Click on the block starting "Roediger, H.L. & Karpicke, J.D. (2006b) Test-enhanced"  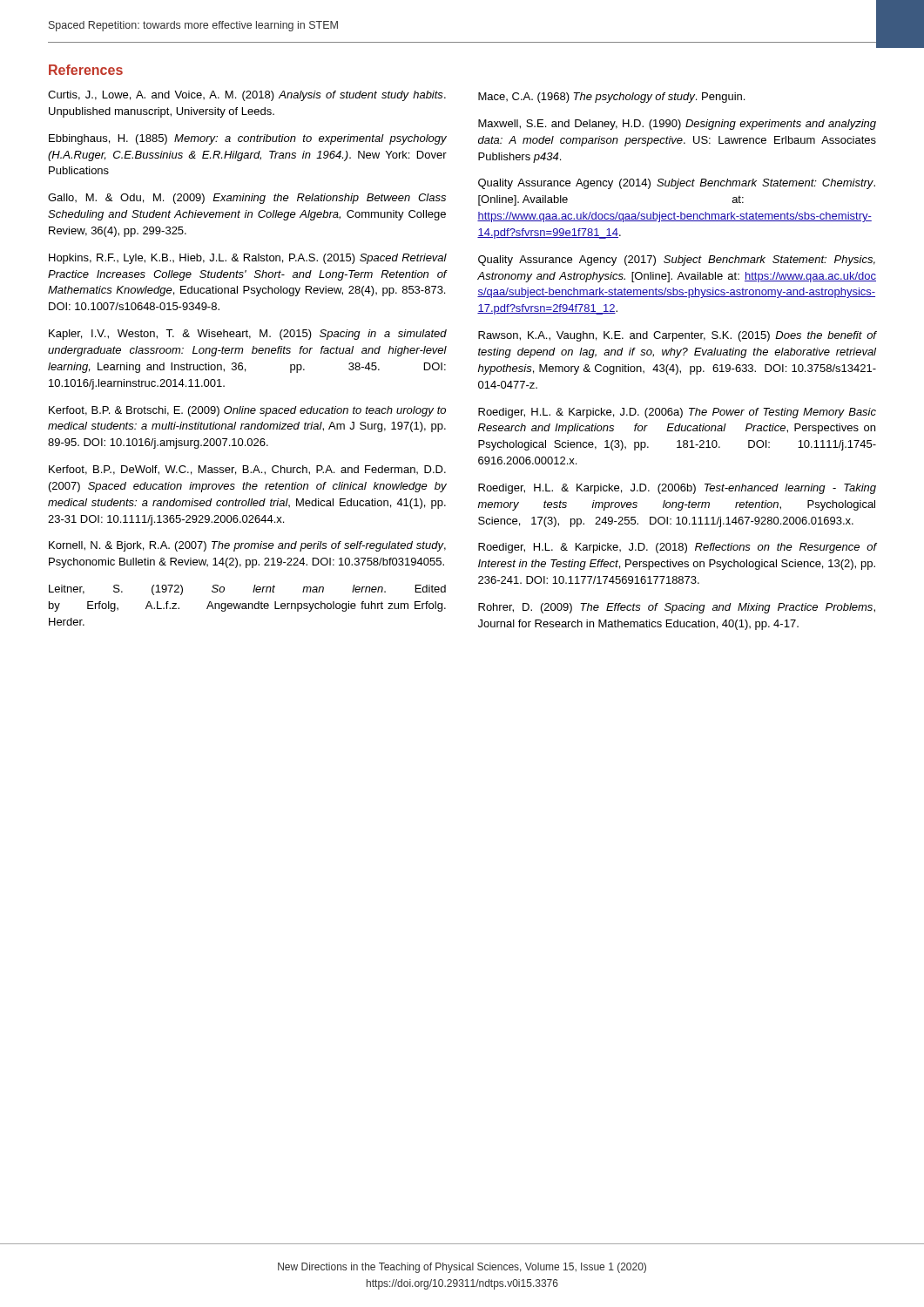(677, 504)
